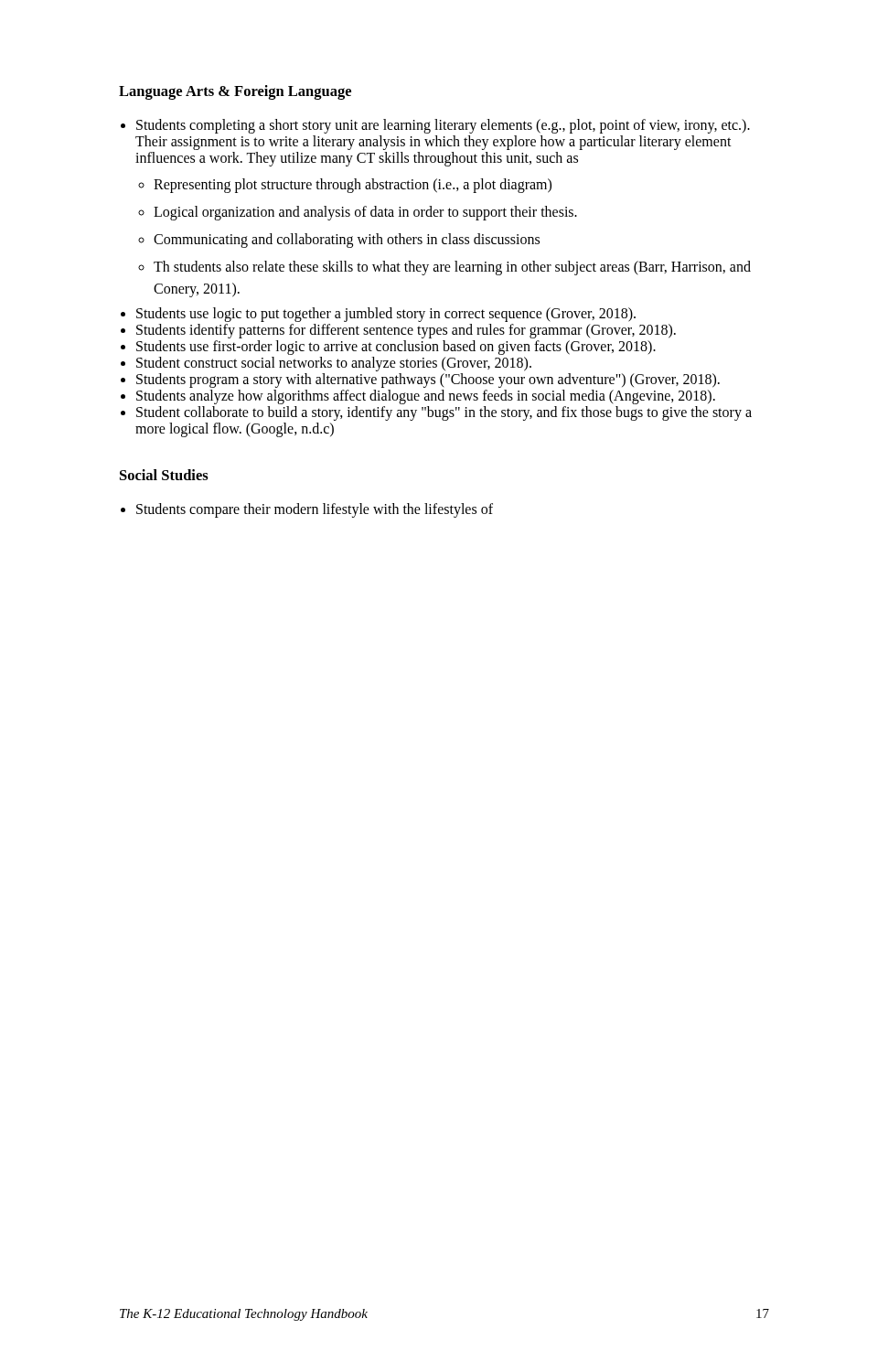Viewport: 888px width, 1372px height.
Task: Locate the section header that reads "Social Studies"
Action: [164, 475]
